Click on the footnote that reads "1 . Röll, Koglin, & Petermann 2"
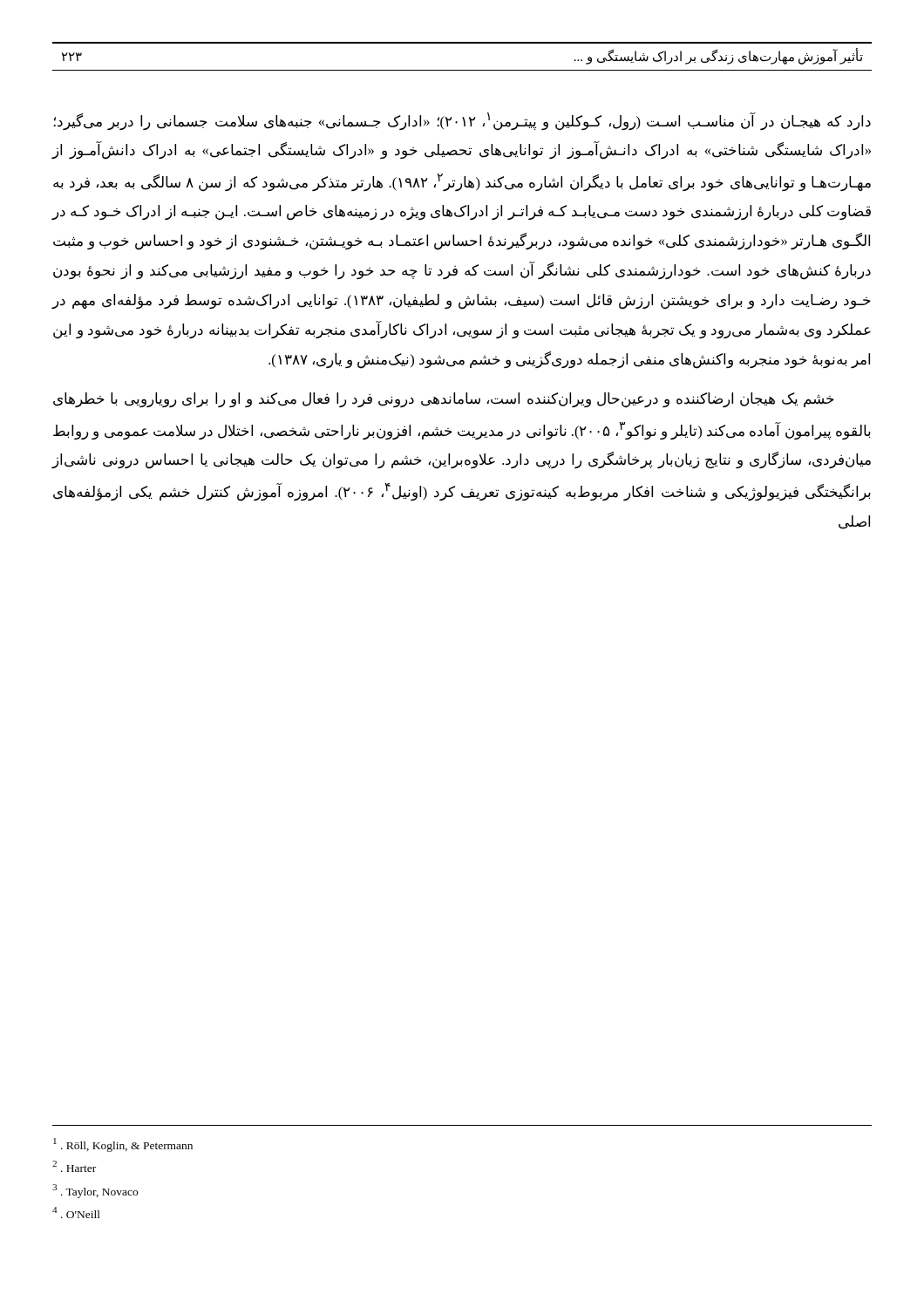Image resolution: width=924 pixels, height=1308 pixels. tap(123, 1145)
